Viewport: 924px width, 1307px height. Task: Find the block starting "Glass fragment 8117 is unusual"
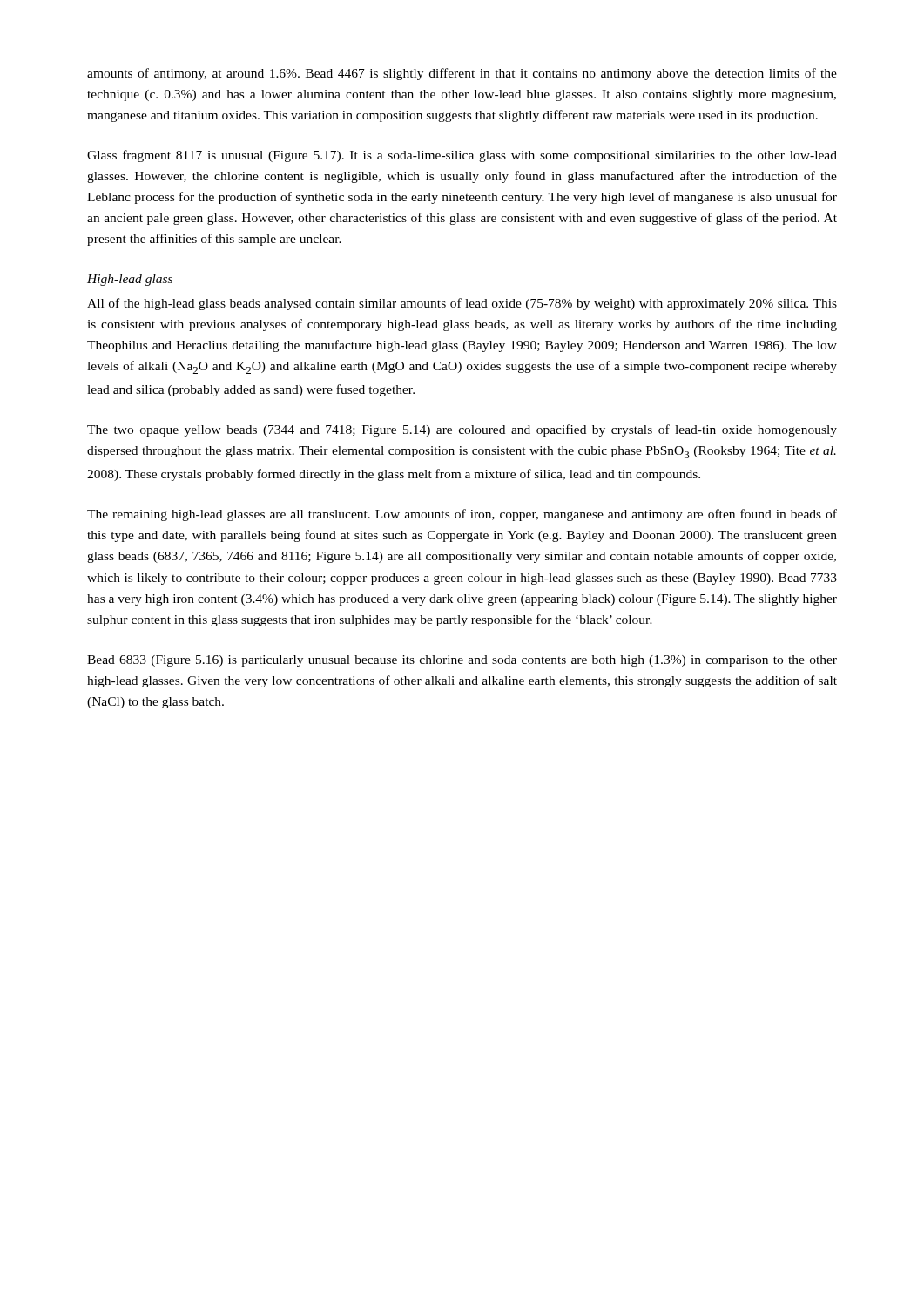(x=462, y=197)
